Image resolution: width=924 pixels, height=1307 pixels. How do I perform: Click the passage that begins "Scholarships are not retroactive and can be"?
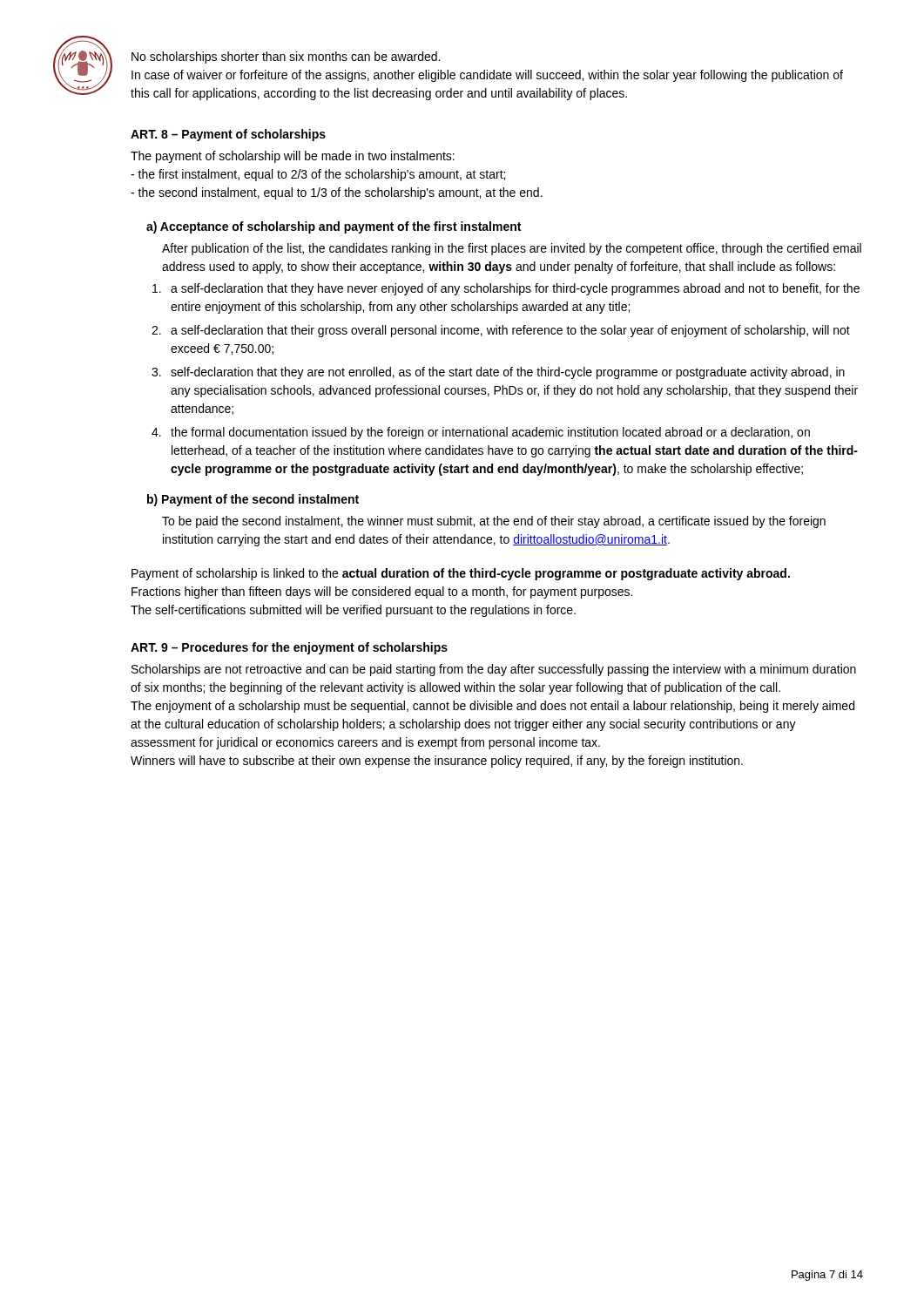click(x=494, y=715)
